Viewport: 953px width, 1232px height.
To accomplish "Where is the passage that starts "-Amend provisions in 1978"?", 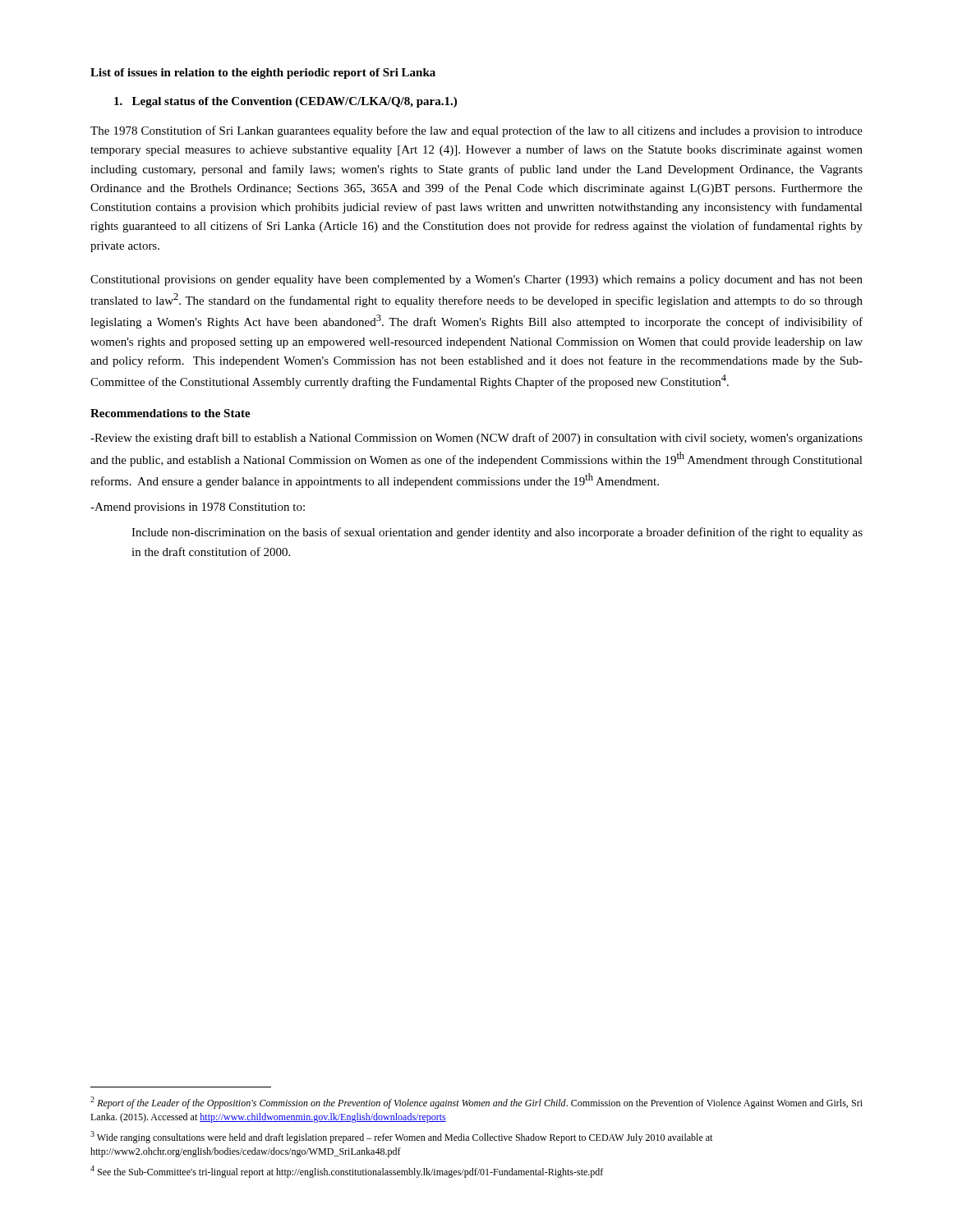I will (x=198, y=507).
